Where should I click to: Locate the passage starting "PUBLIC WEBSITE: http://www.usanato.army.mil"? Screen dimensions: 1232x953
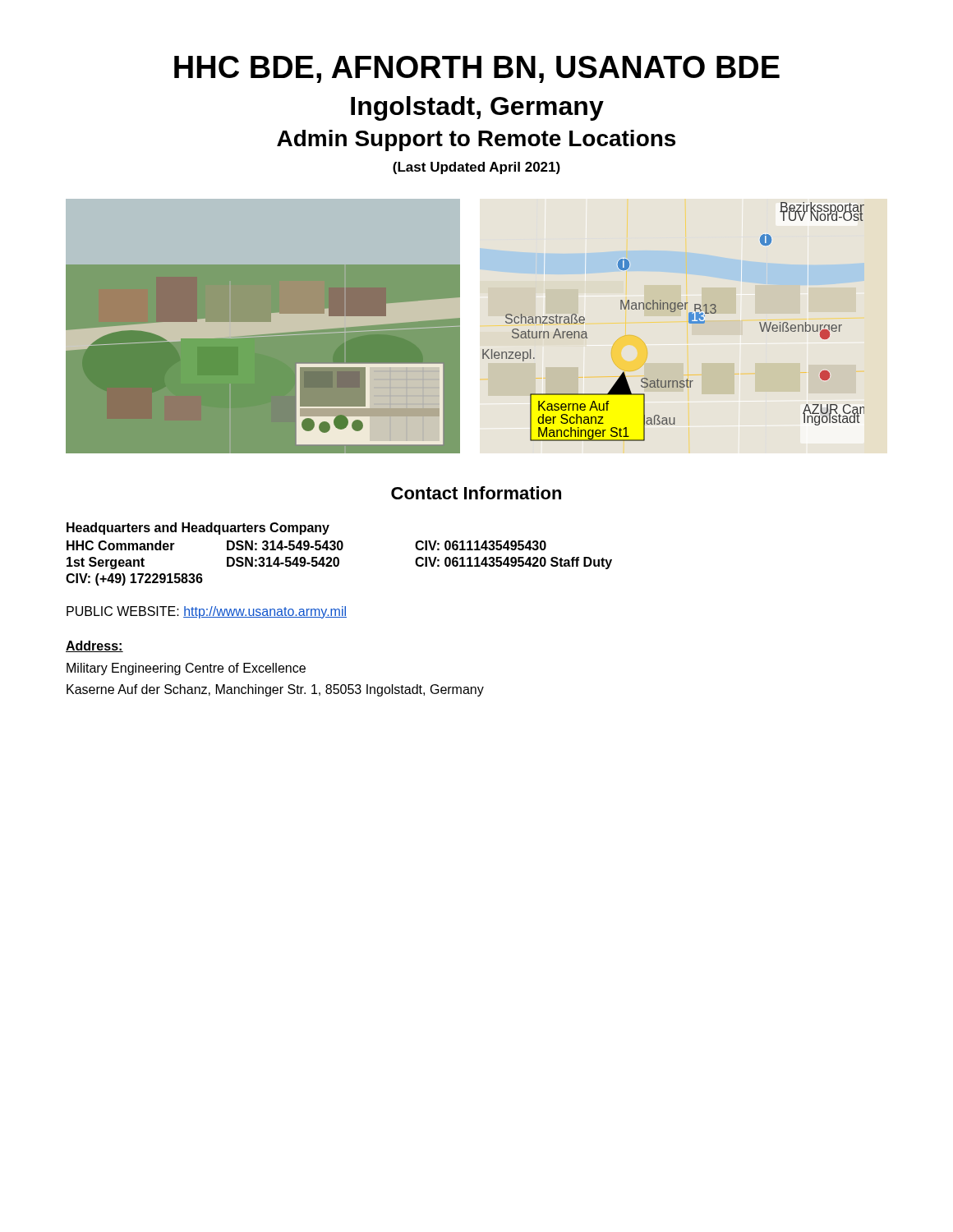point(206,611)
